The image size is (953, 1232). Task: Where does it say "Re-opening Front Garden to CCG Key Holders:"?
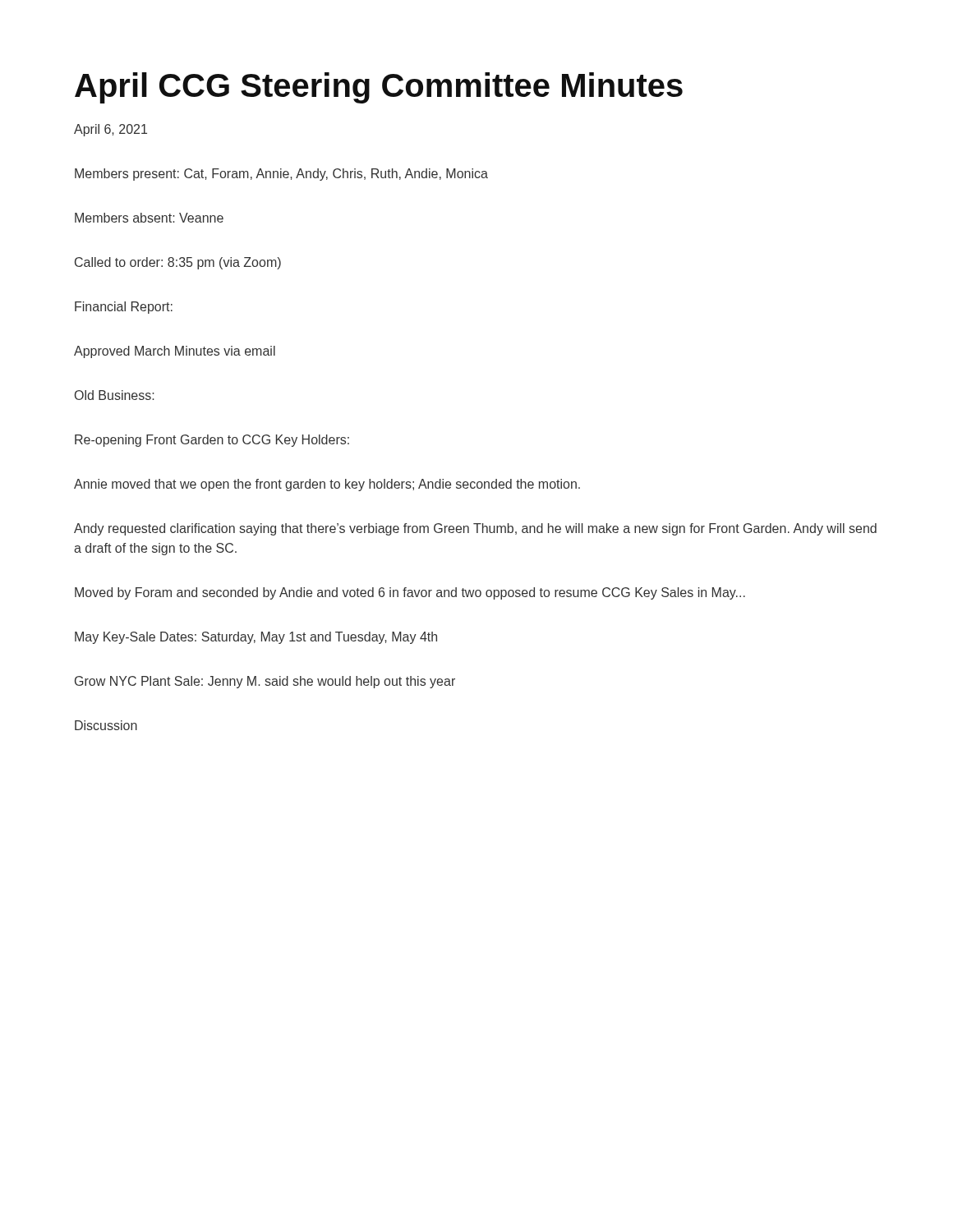pyautogui.click(x=212, y=440)
